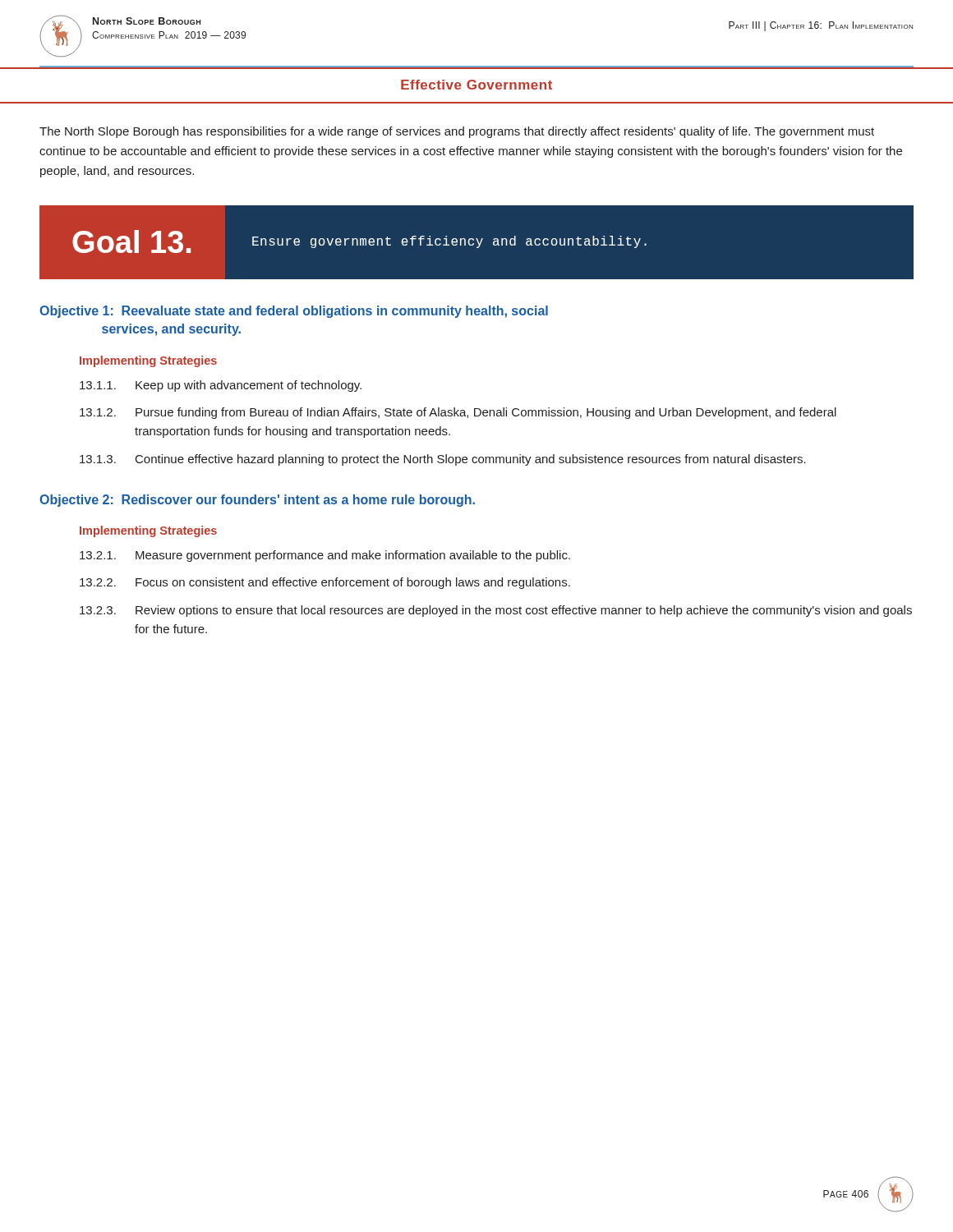Screen dimensions: 1232x953
Task: Click on the element starting "Effective Government"
Action: point(476,85)
